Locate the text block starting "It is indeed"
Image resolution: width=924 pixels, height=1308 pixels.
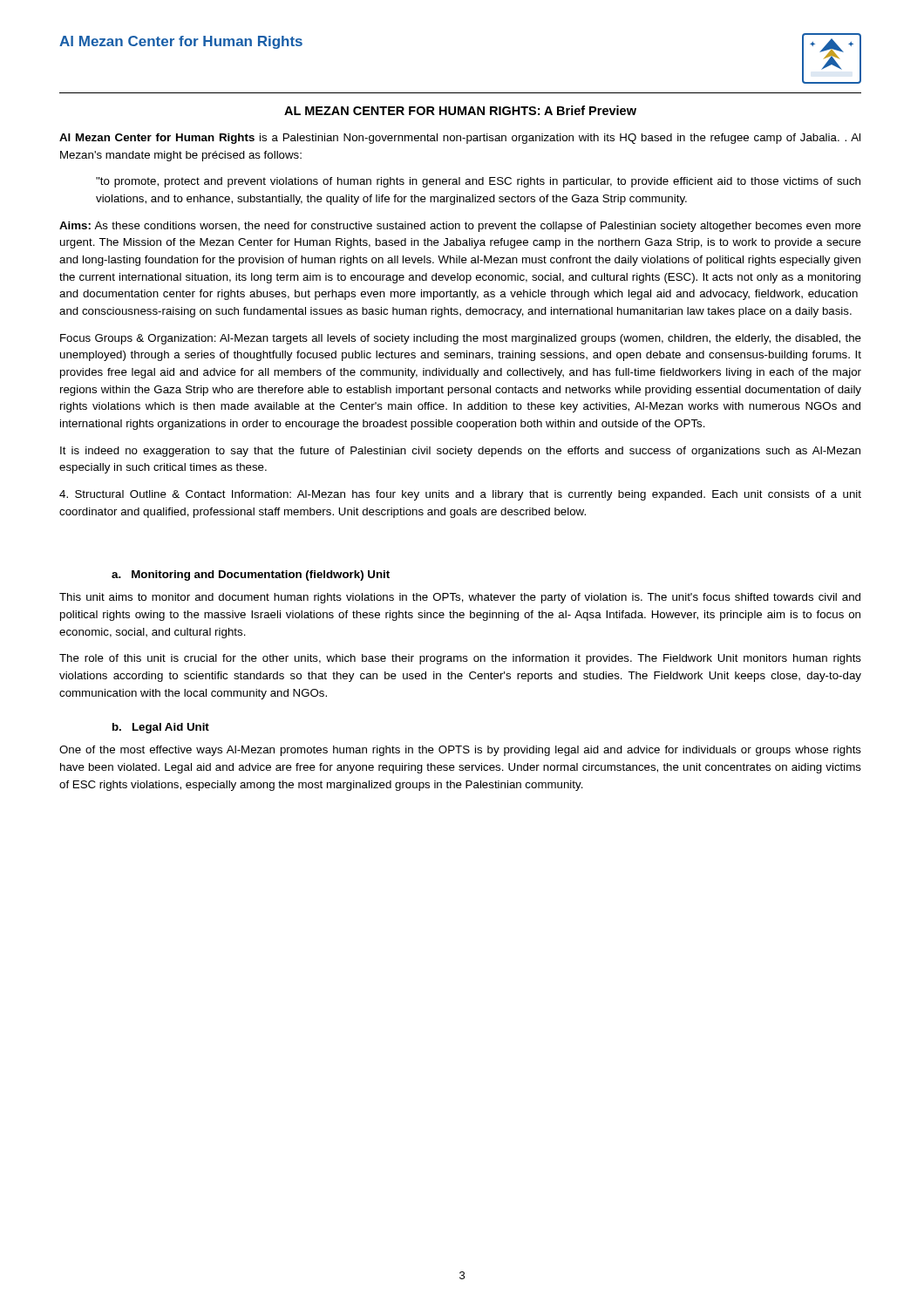(460, 459)
